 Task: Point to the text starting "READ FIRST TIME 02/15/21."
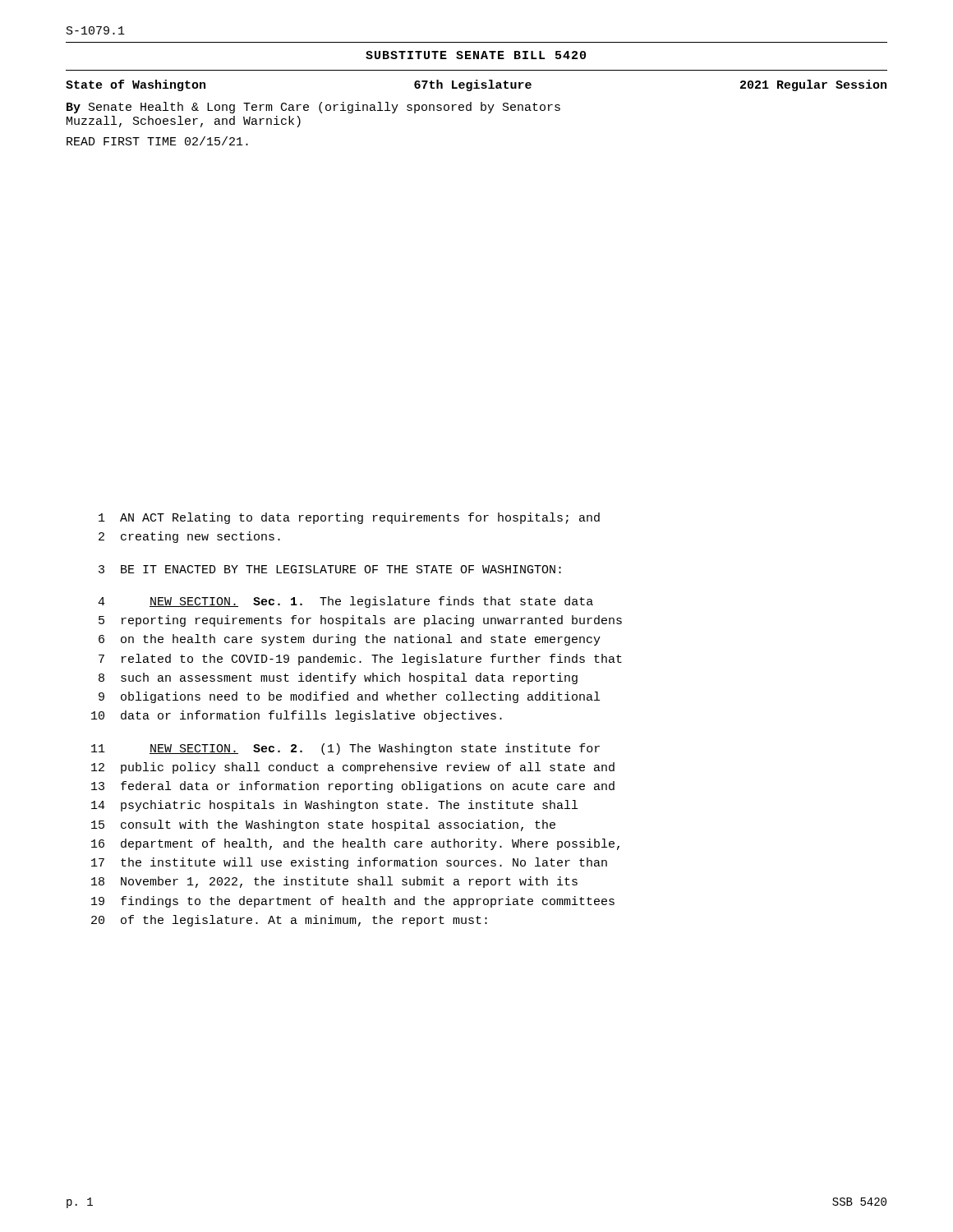click(x=158, y=142)
